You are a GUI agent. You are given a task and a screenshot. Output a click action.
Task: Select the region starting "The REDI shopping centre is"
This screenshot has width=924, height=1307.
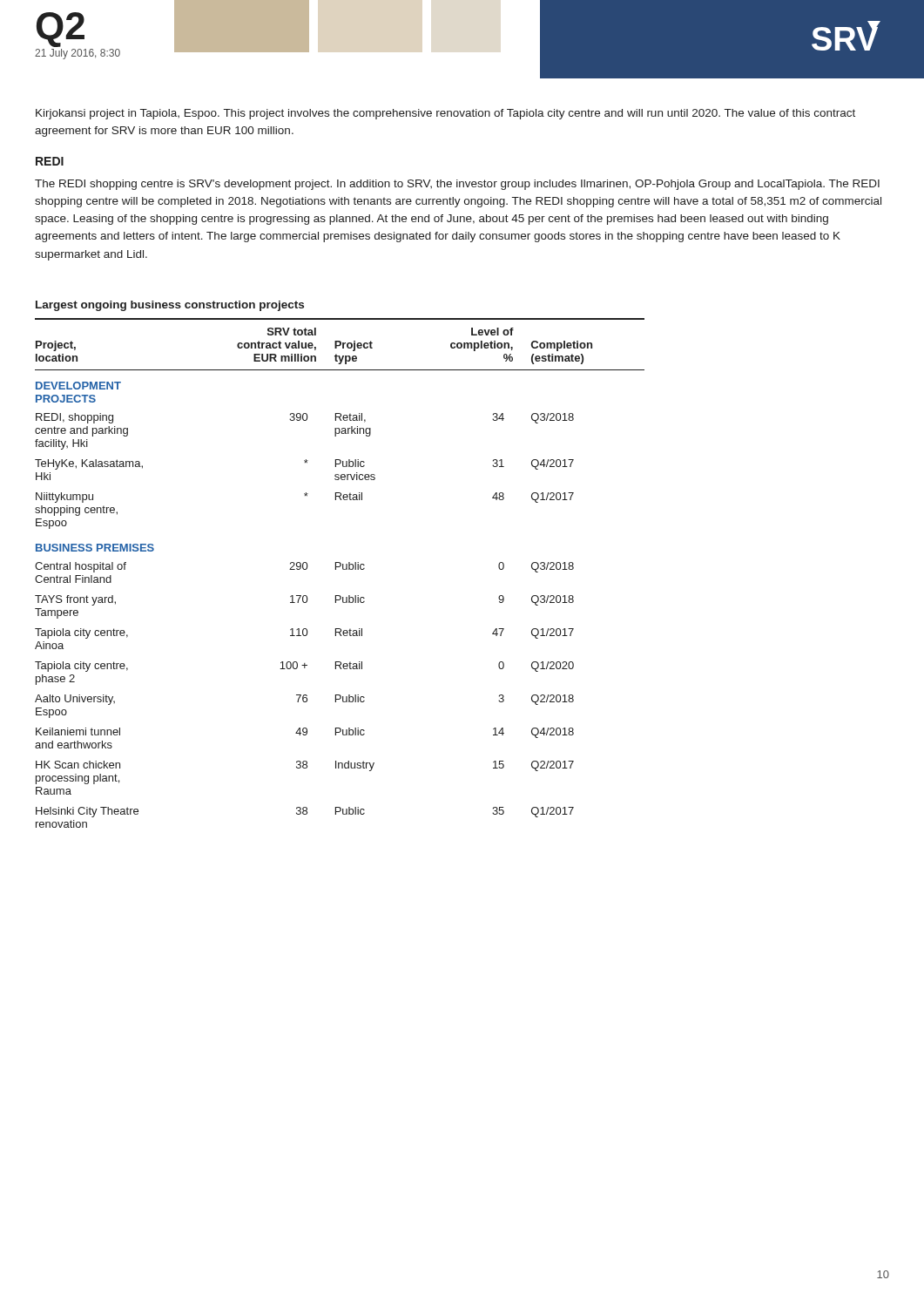(459, 218)
